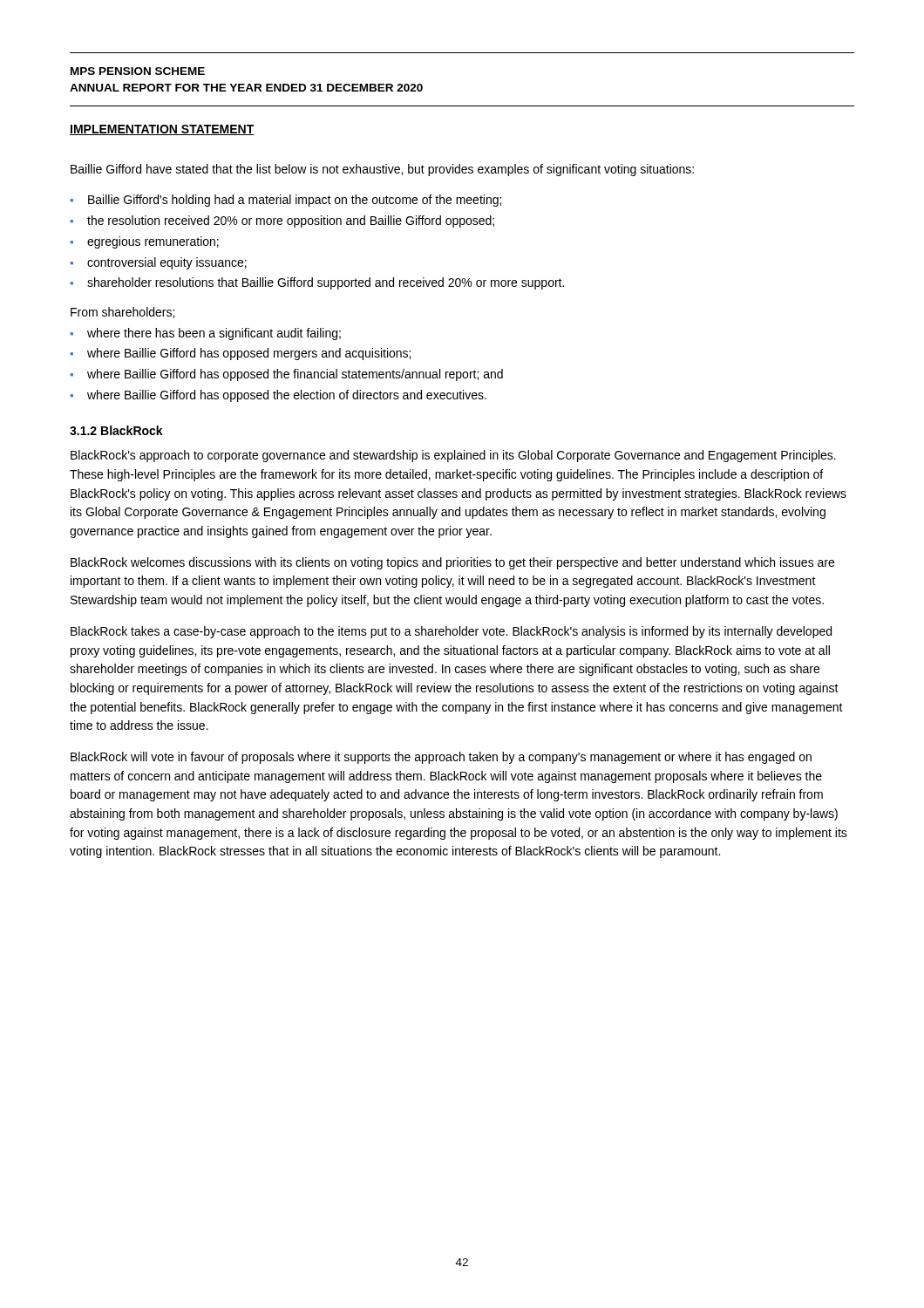This screenshot has width=924, height=1308.
Task: Locate the list item that reads "the resolution received 20% or more opposition and"
Action: click(x=291, y=221)
